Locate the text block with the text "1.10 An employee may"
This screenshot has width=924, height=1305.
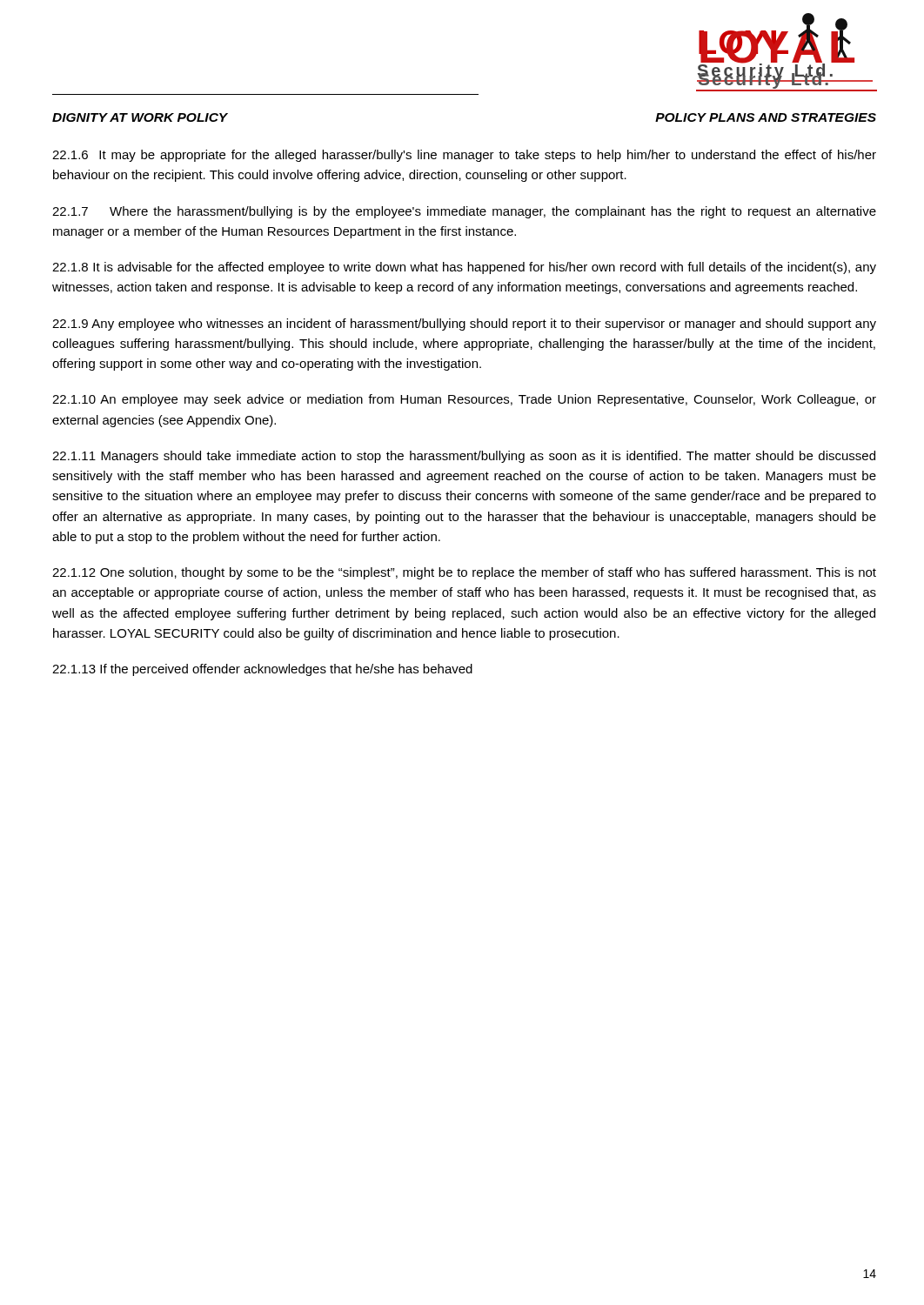(x=464, y=409)
